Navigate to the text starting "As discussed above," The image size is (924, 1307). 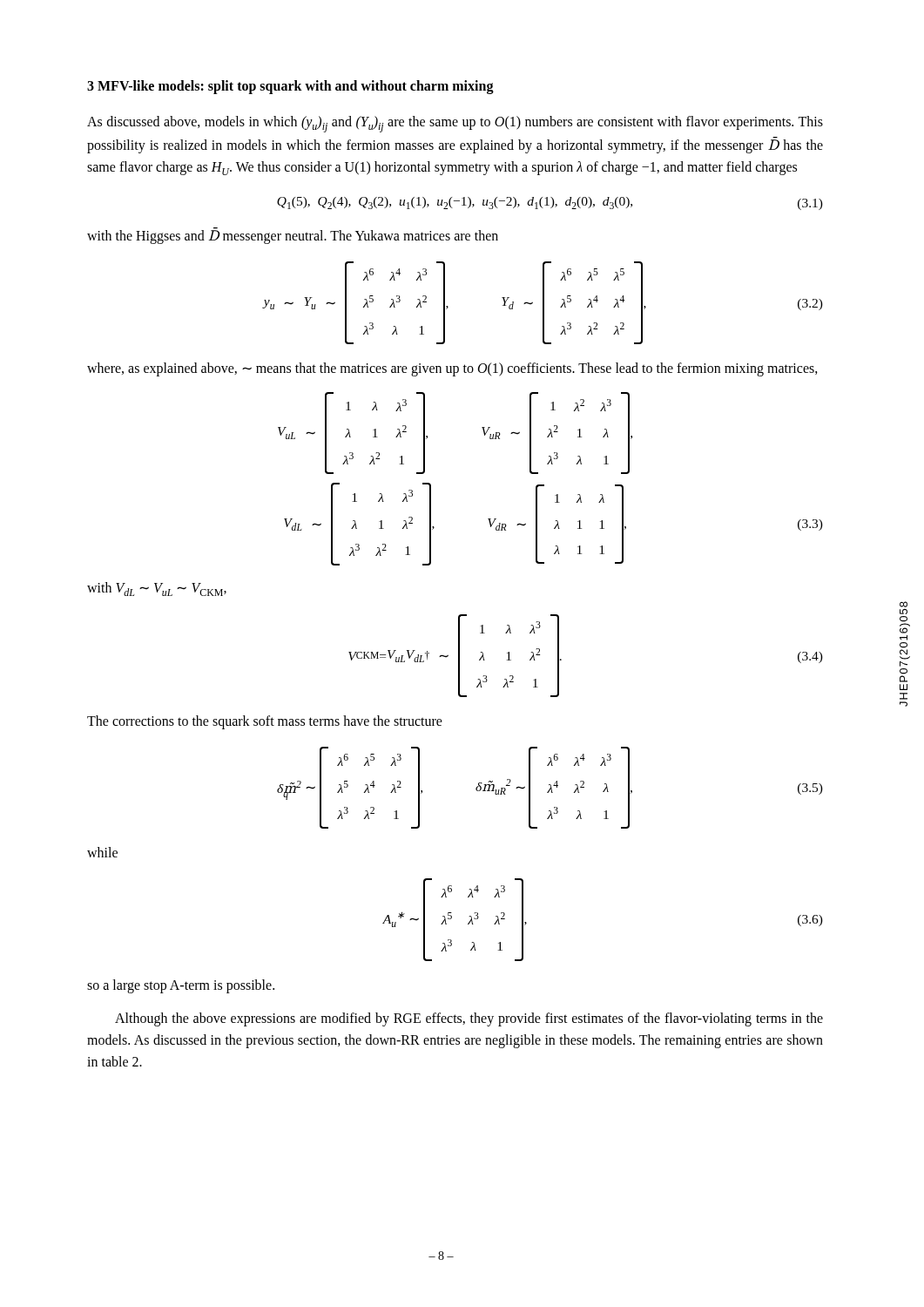click(x=455, y=146)
